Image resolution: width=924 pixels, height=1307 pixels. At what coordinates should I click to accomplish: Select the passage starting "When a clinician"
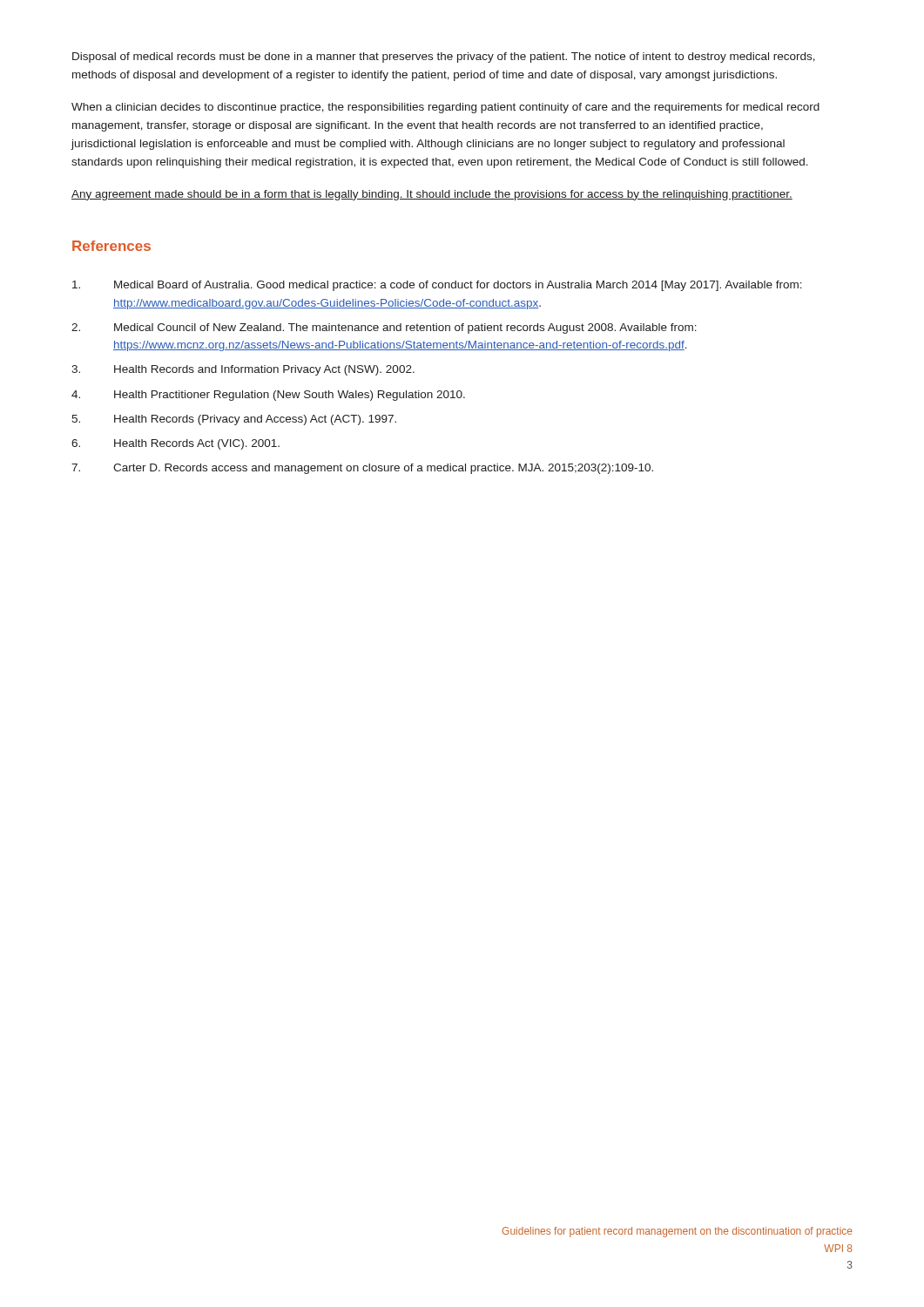446,134
